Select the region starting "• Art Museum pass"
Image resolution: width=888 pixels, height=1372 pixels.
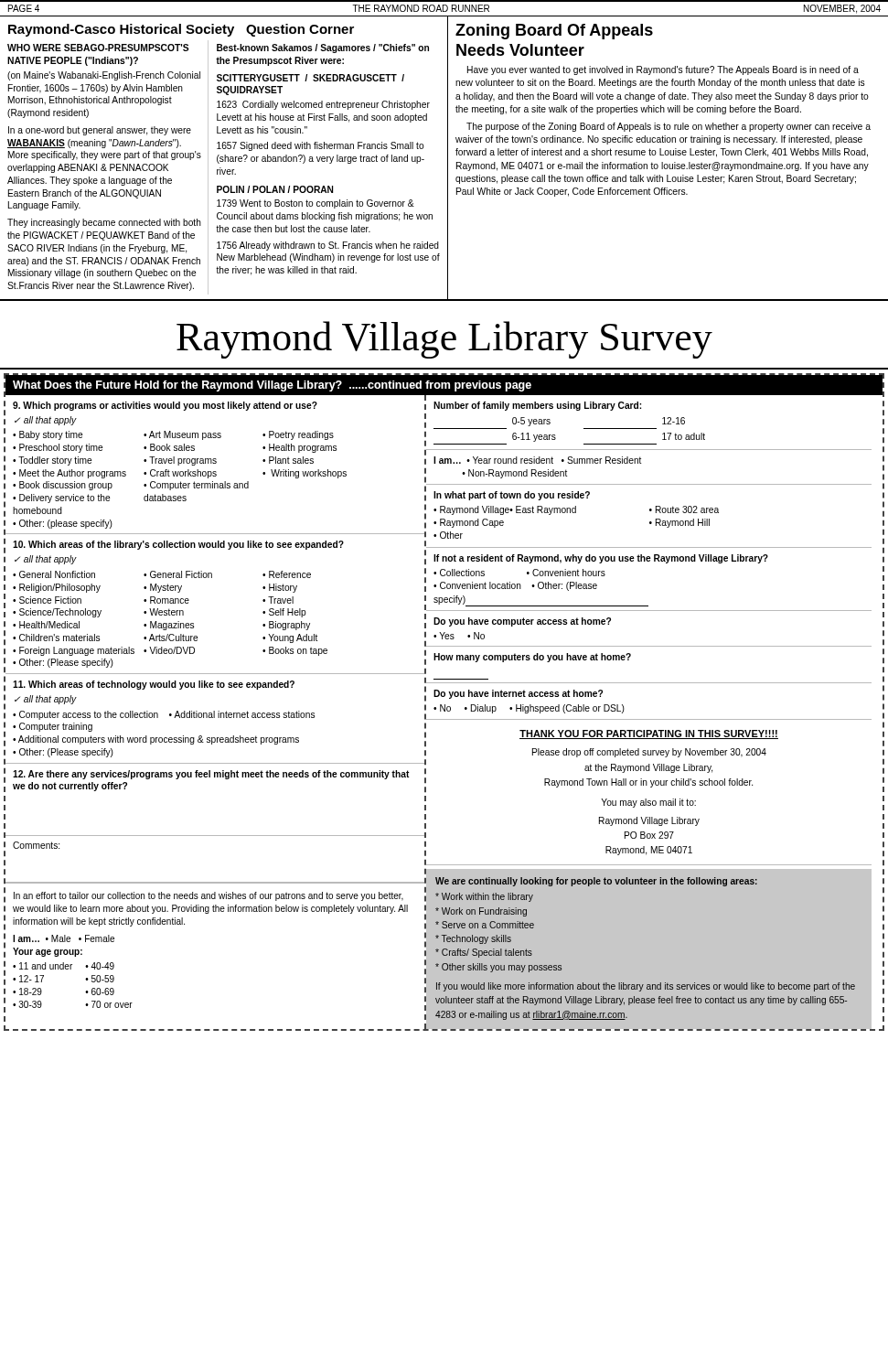(182, 435)
